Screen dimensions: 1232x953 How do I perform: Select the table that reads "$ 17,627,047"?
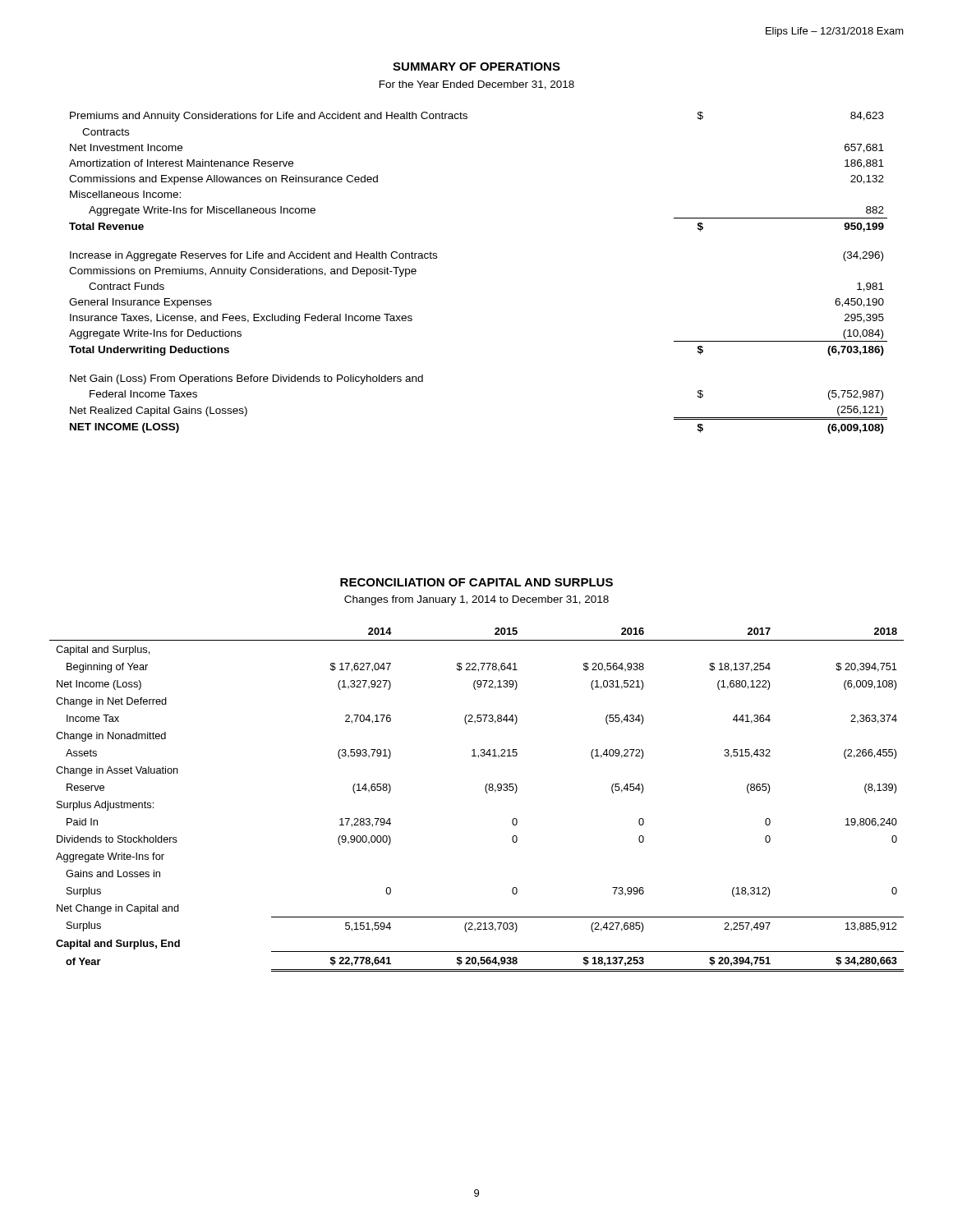pos(476,797)
